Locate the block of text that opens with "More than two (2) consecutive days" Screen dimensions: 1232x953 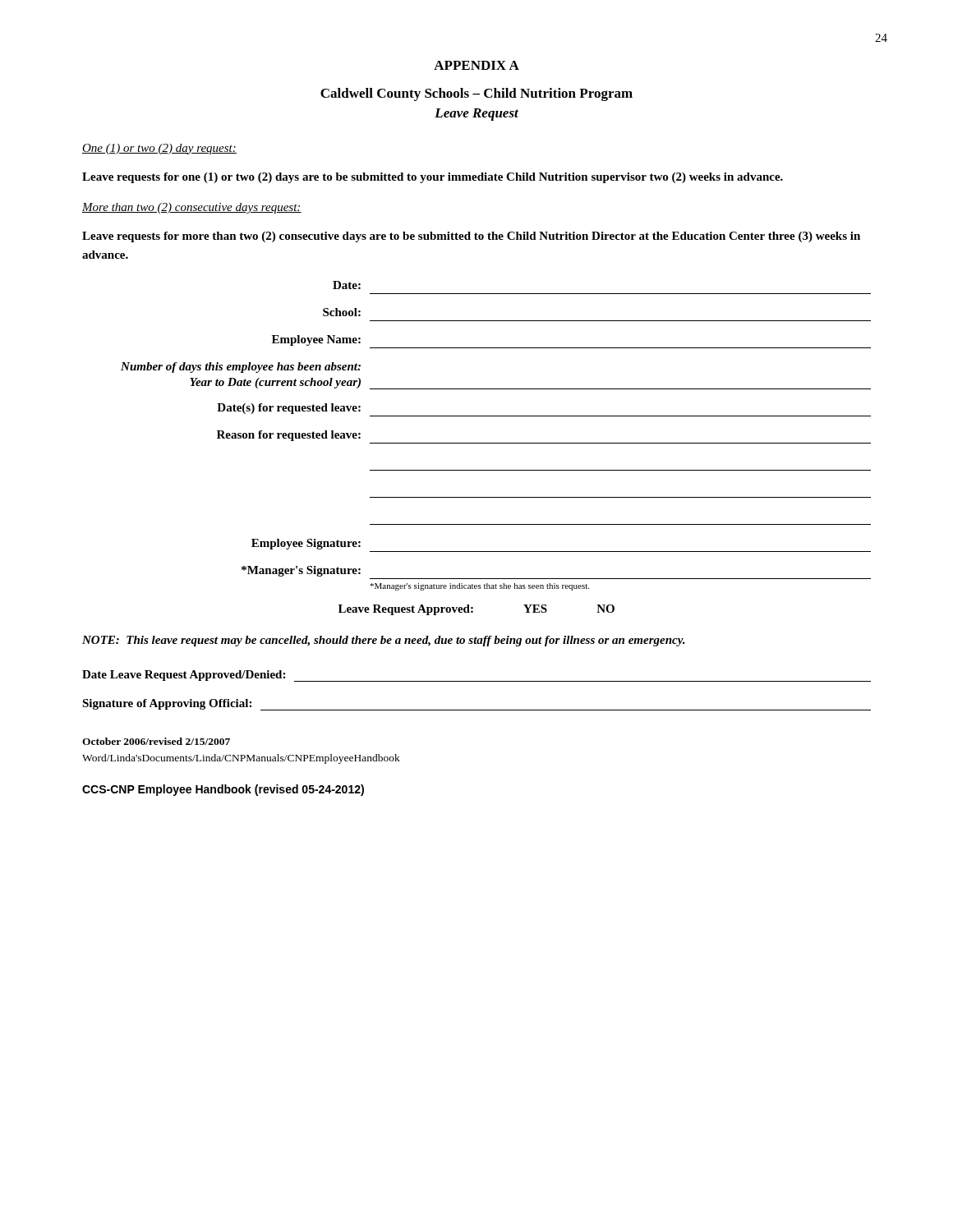(476, 232)
